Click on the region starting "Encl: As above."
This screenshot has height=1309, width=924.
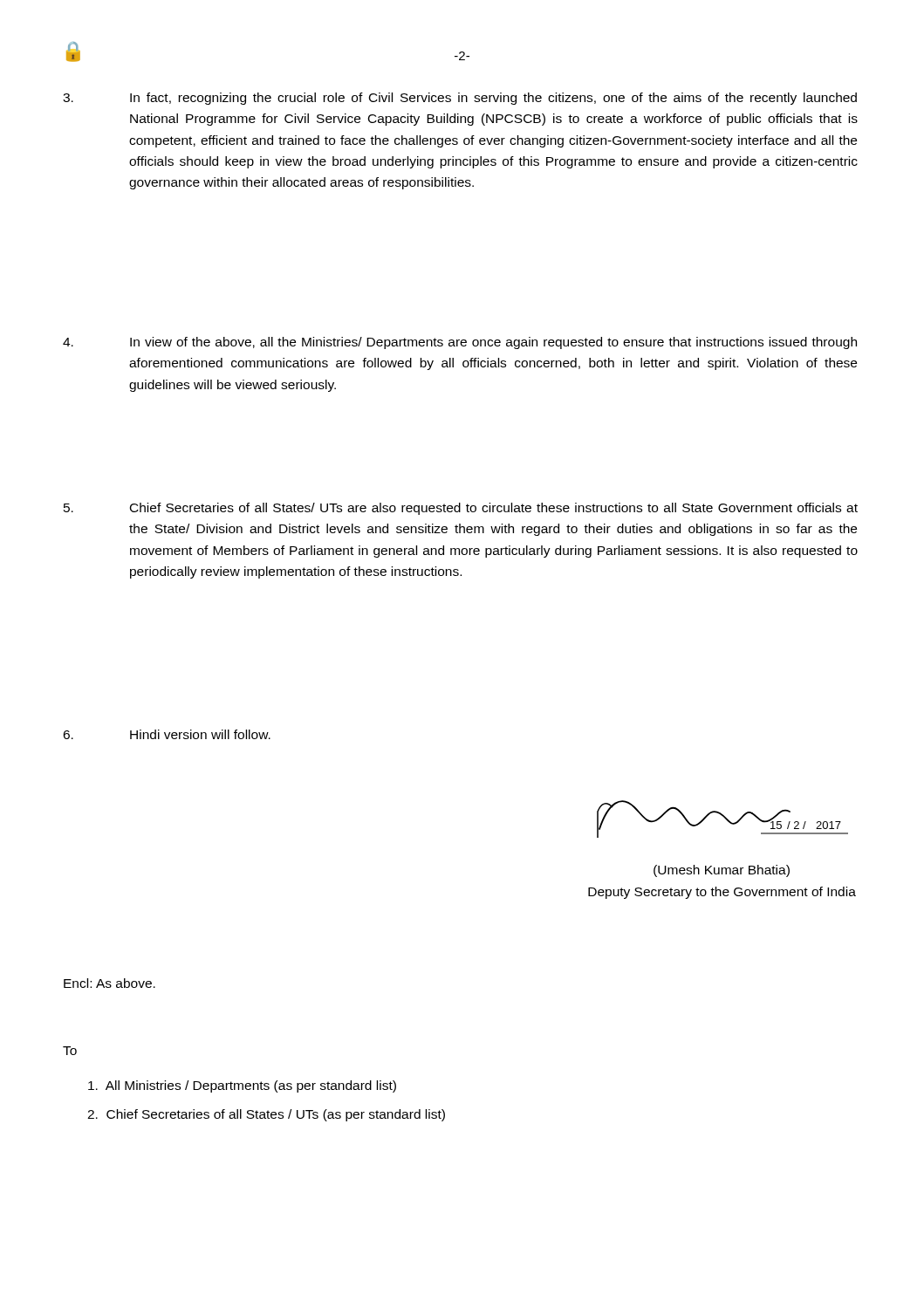[x=109, y=983]
